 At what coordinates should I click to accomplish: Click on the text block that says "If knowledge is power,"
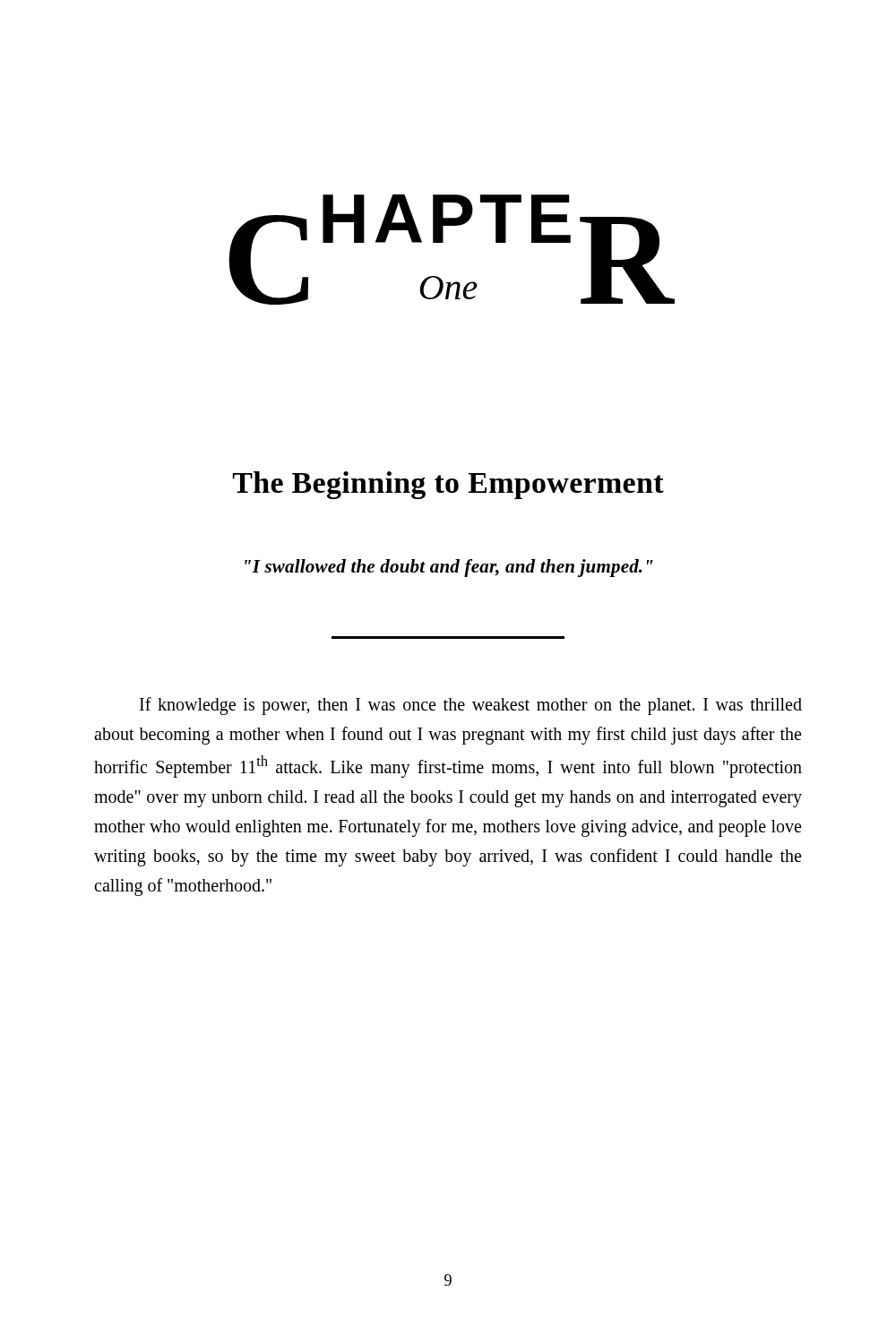click(448, 795)
